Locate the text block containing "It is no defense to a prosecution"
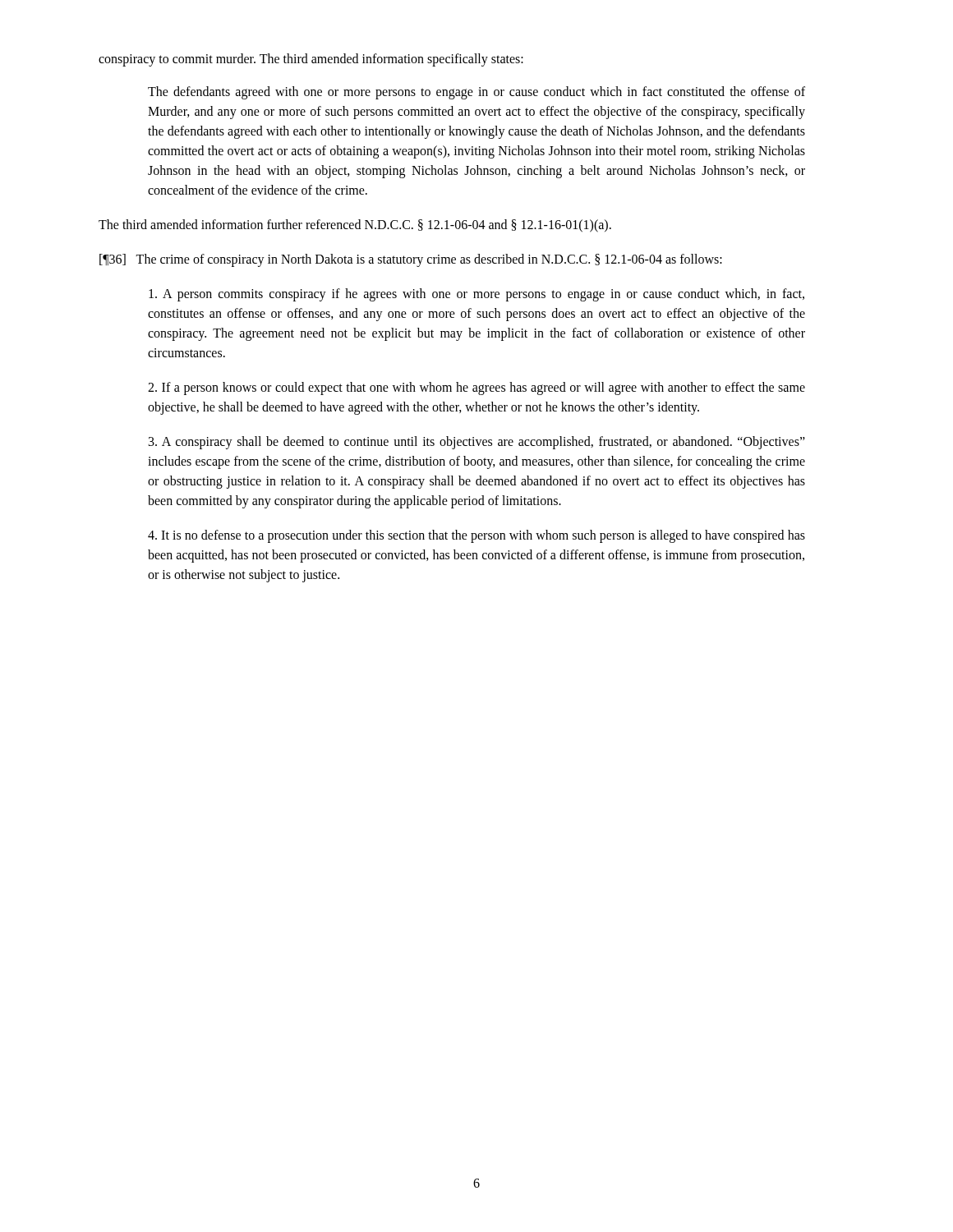Screen dimensions: 1232x953 [x=476, y=555]
